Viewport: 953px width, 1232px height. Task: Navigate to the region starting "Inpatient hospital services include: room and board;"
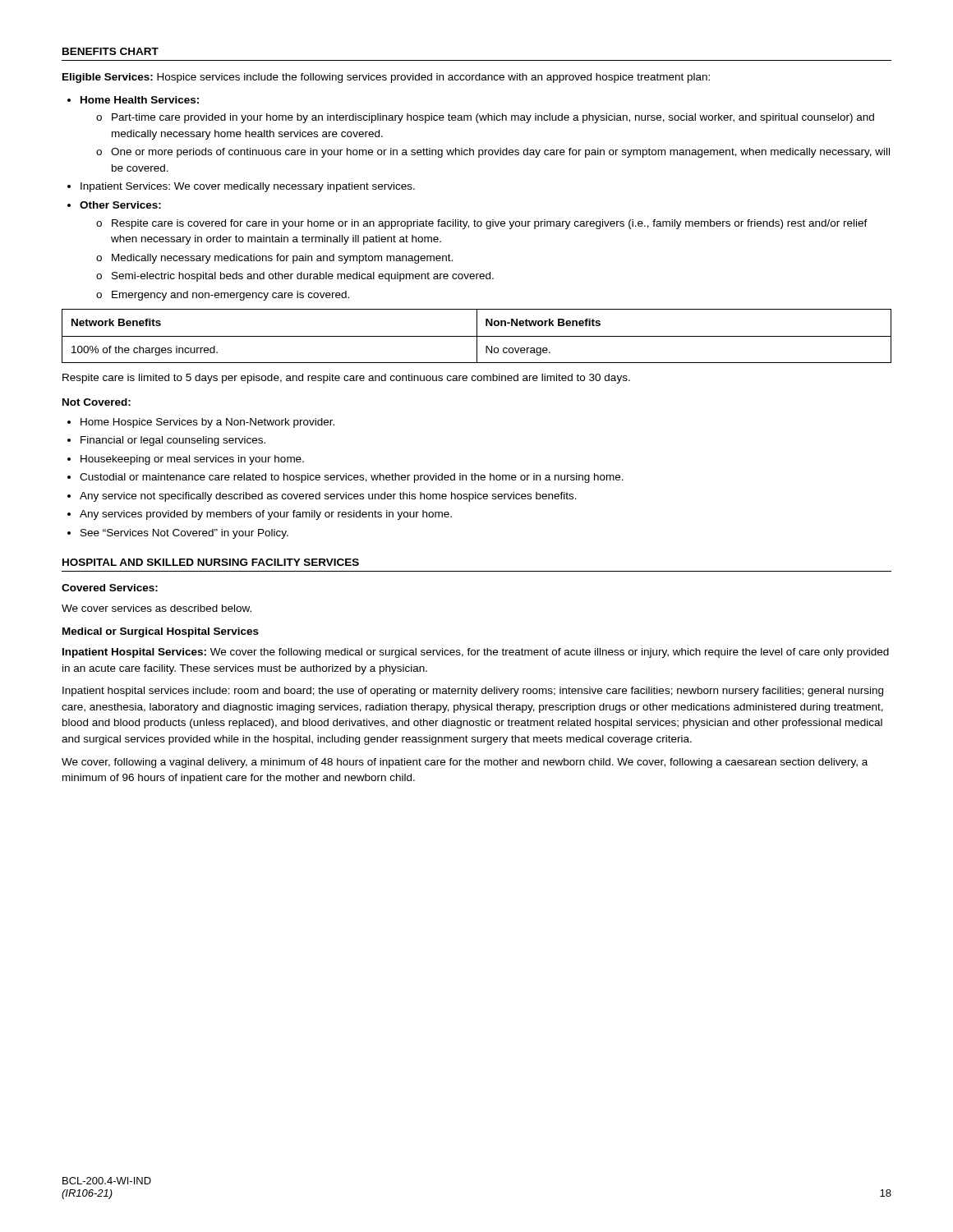pyautogui.click(x=476, y=715)
